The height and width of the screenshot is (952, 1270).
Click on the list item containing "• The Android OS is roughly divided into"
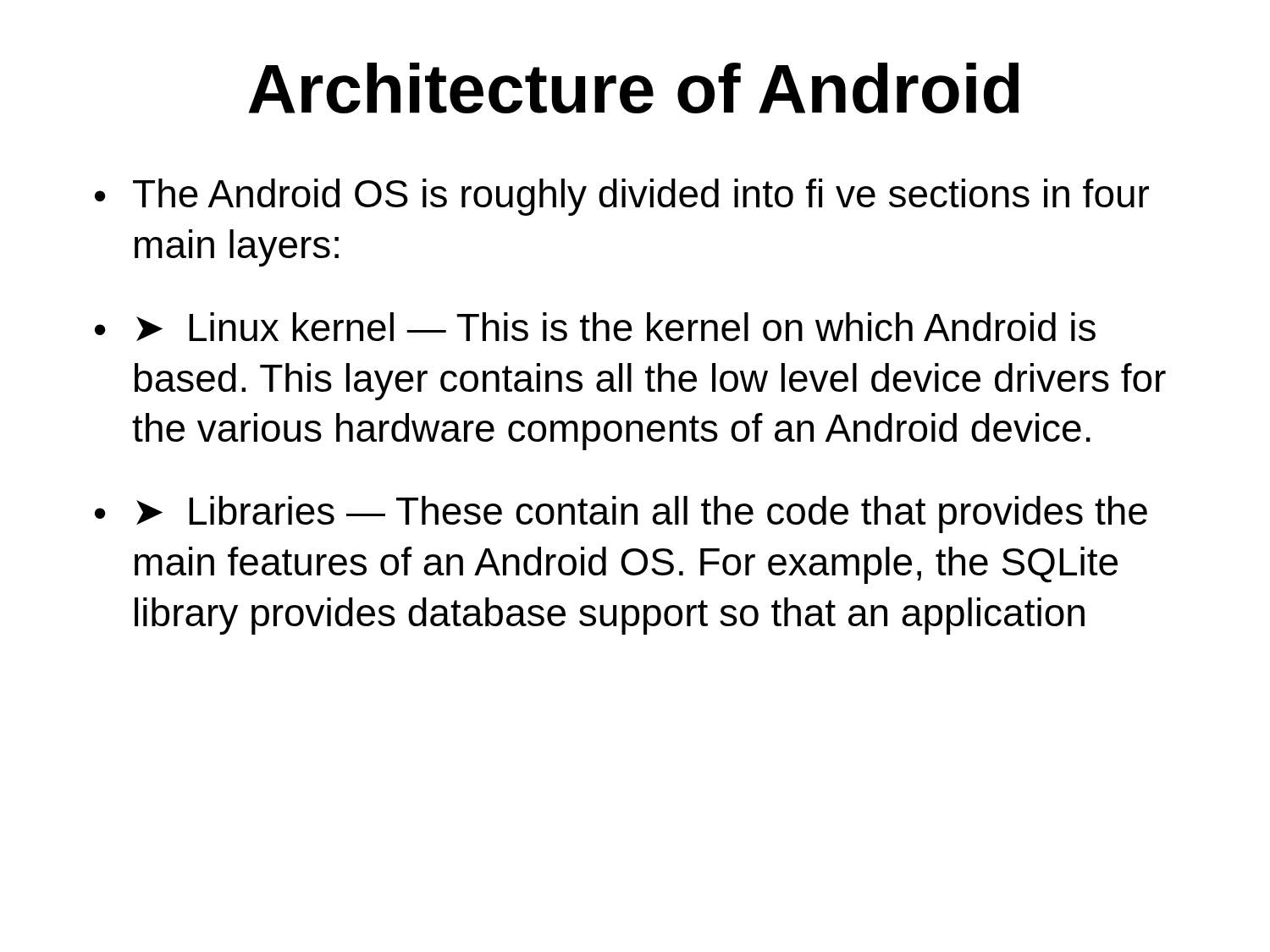(648, 220)
